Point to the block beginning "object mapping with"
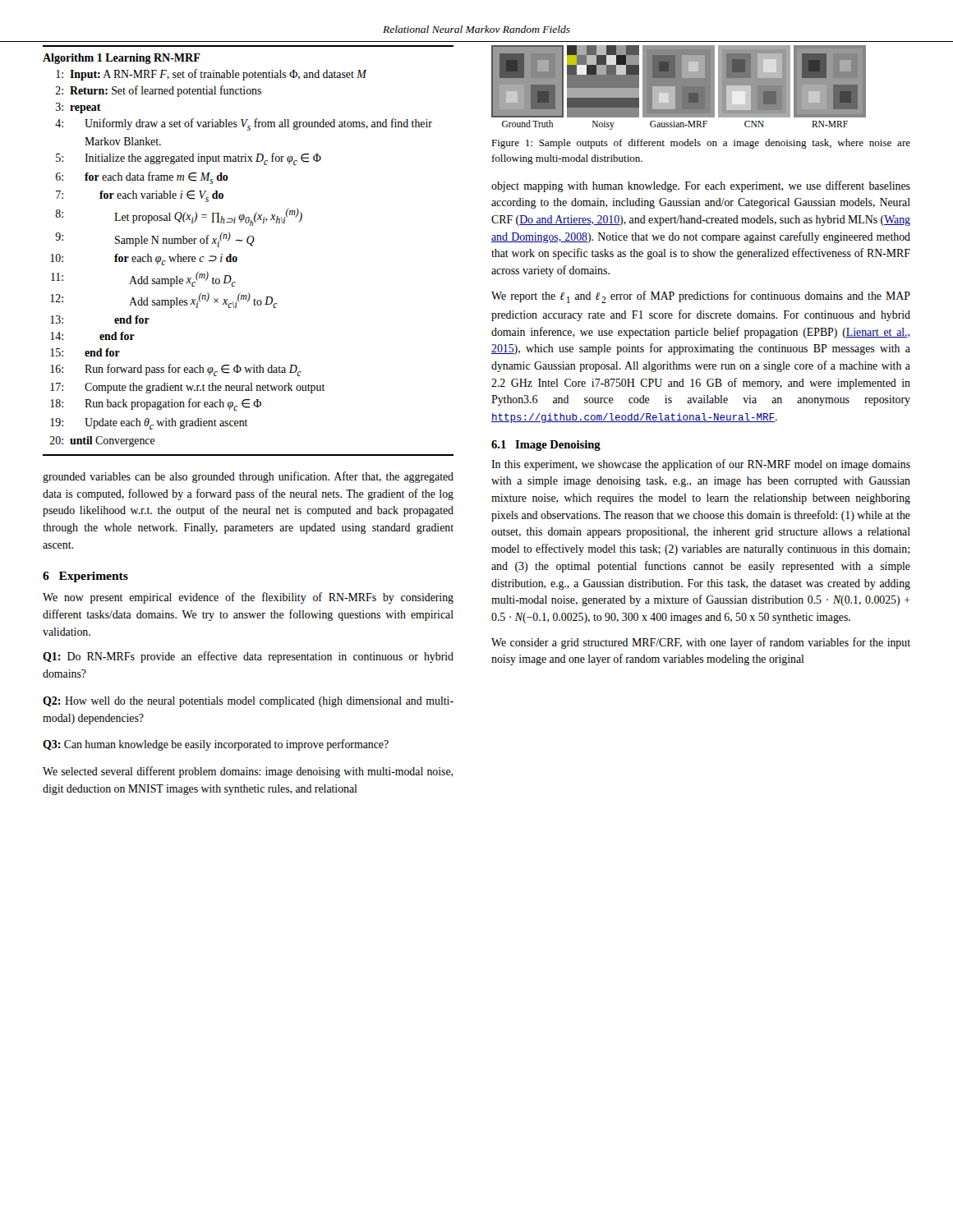The image size is (953, 1232). click(701, 228)
